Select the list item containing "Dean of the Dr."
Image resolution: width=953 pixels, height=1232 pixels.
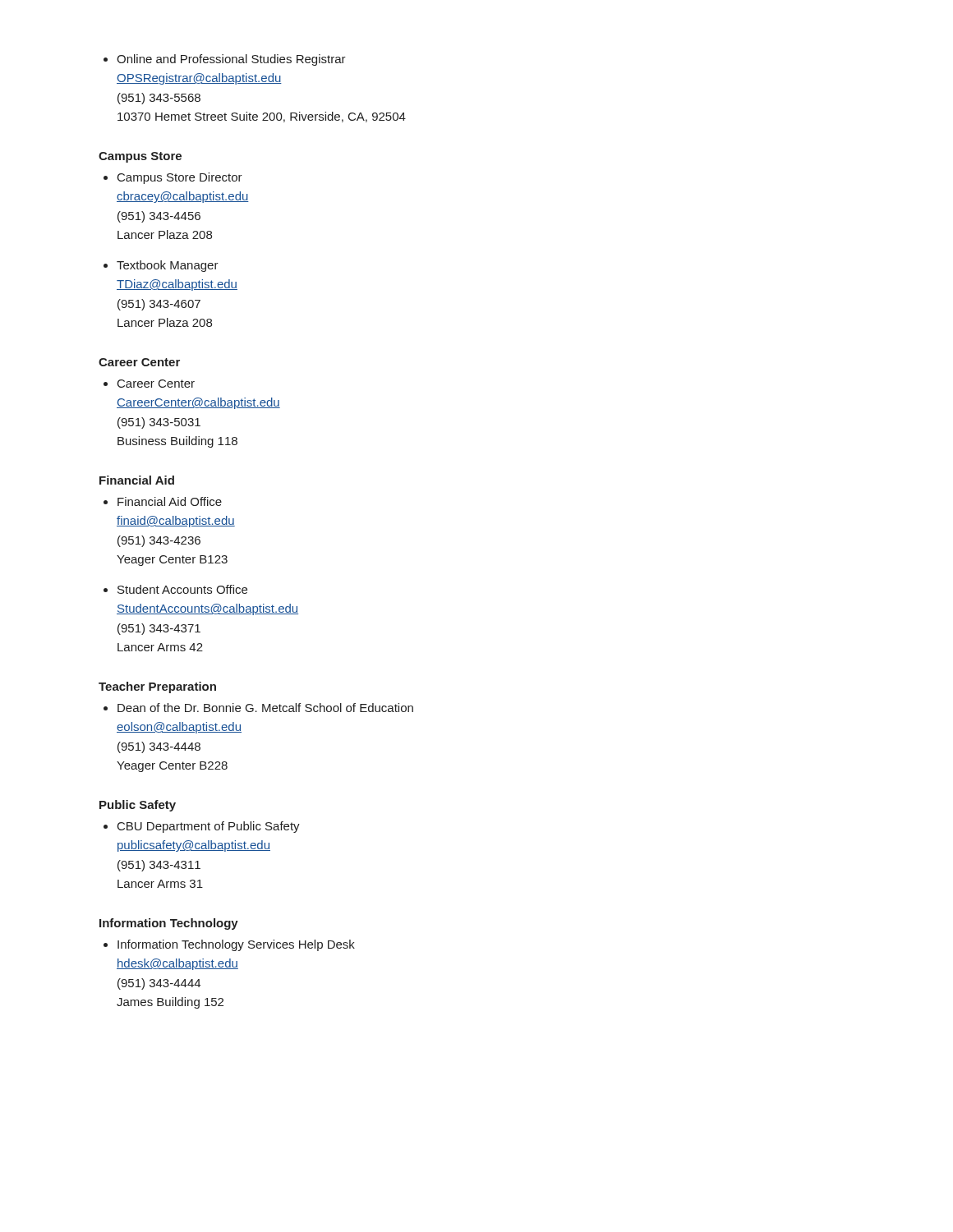258,708
